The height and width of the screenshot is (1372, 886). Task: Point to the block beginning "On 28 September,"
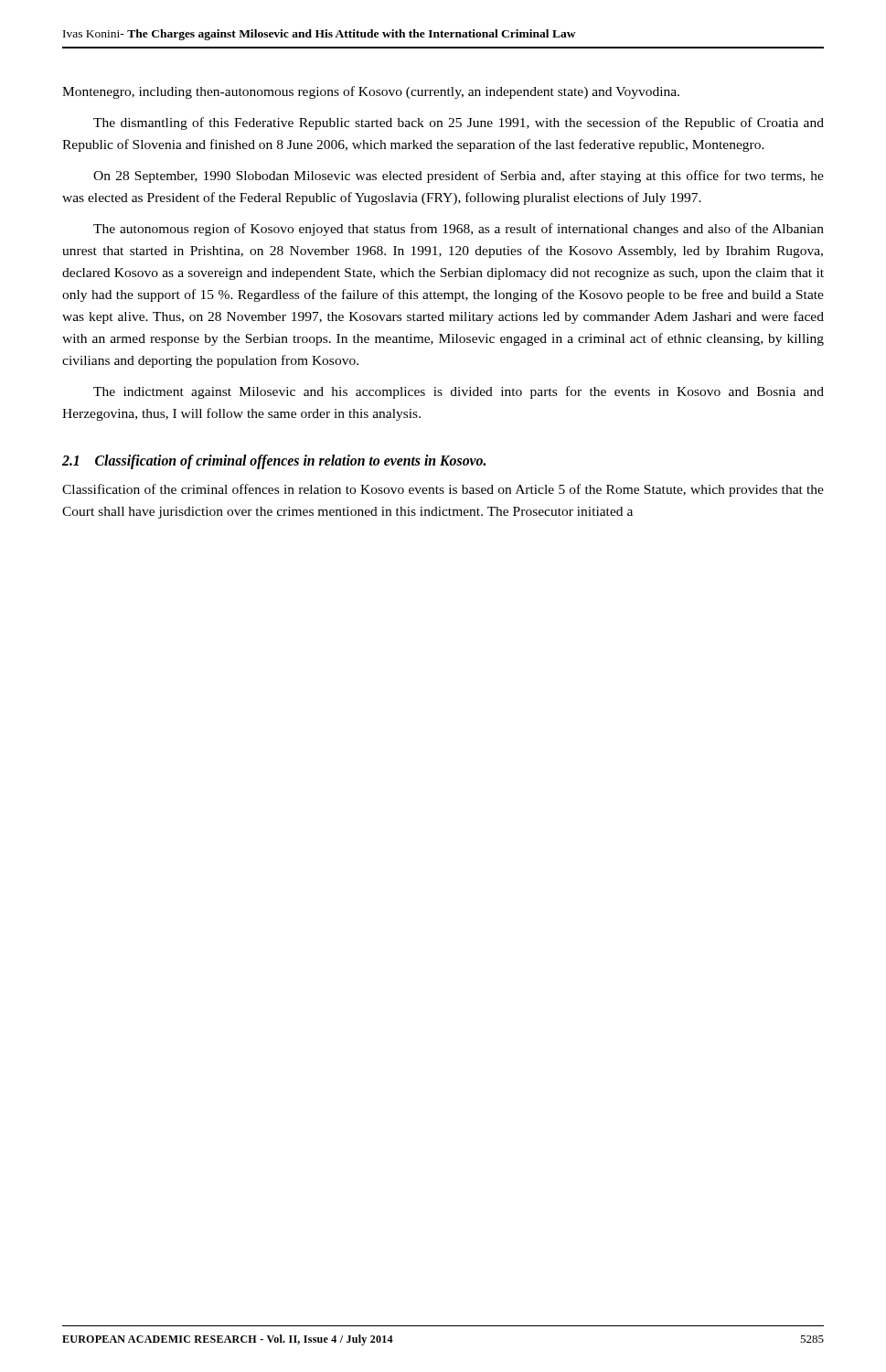tap(443, 187)
